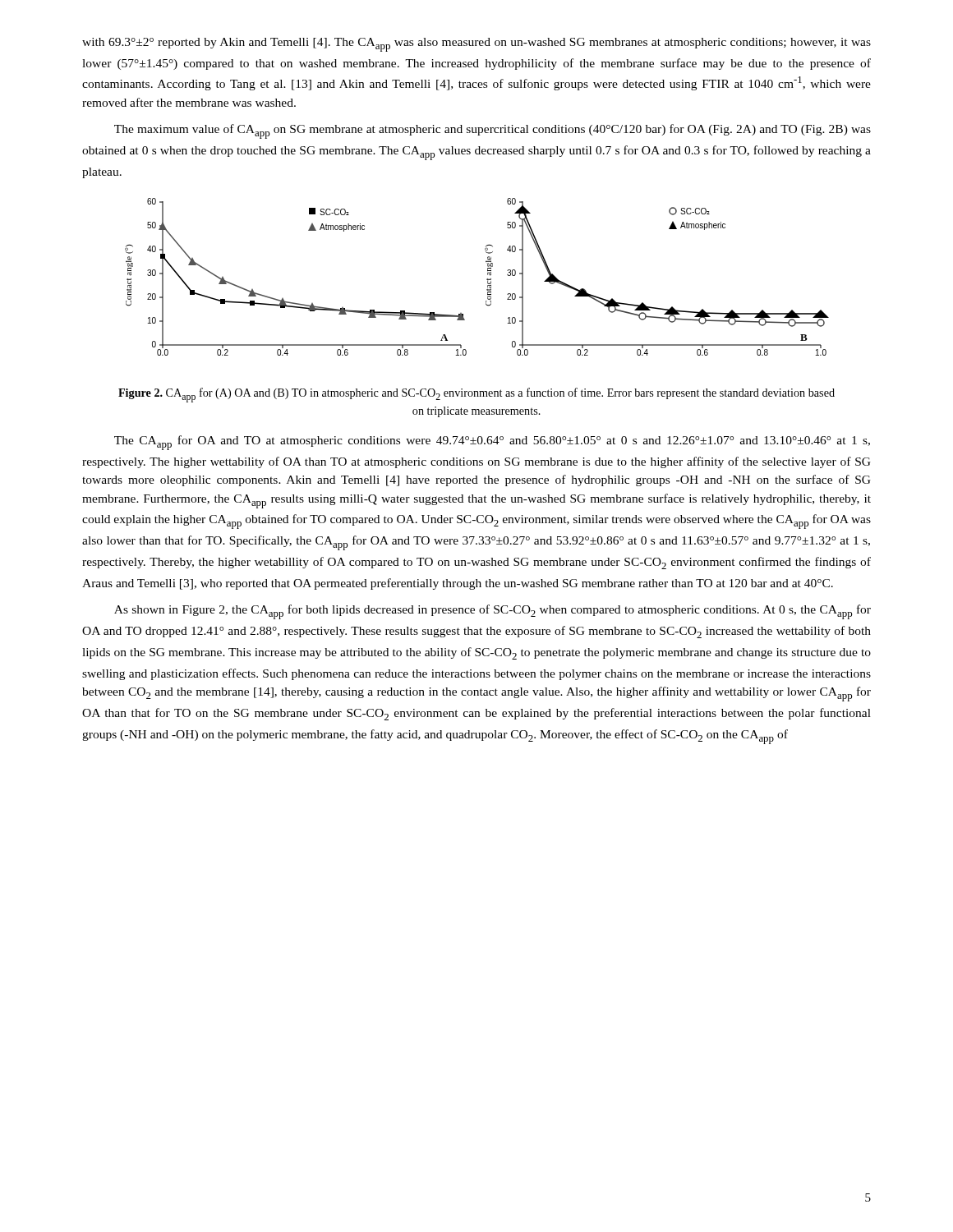Find the text starting "The CAapp for OA and TO at atmospheric"

tap(476, 512)
